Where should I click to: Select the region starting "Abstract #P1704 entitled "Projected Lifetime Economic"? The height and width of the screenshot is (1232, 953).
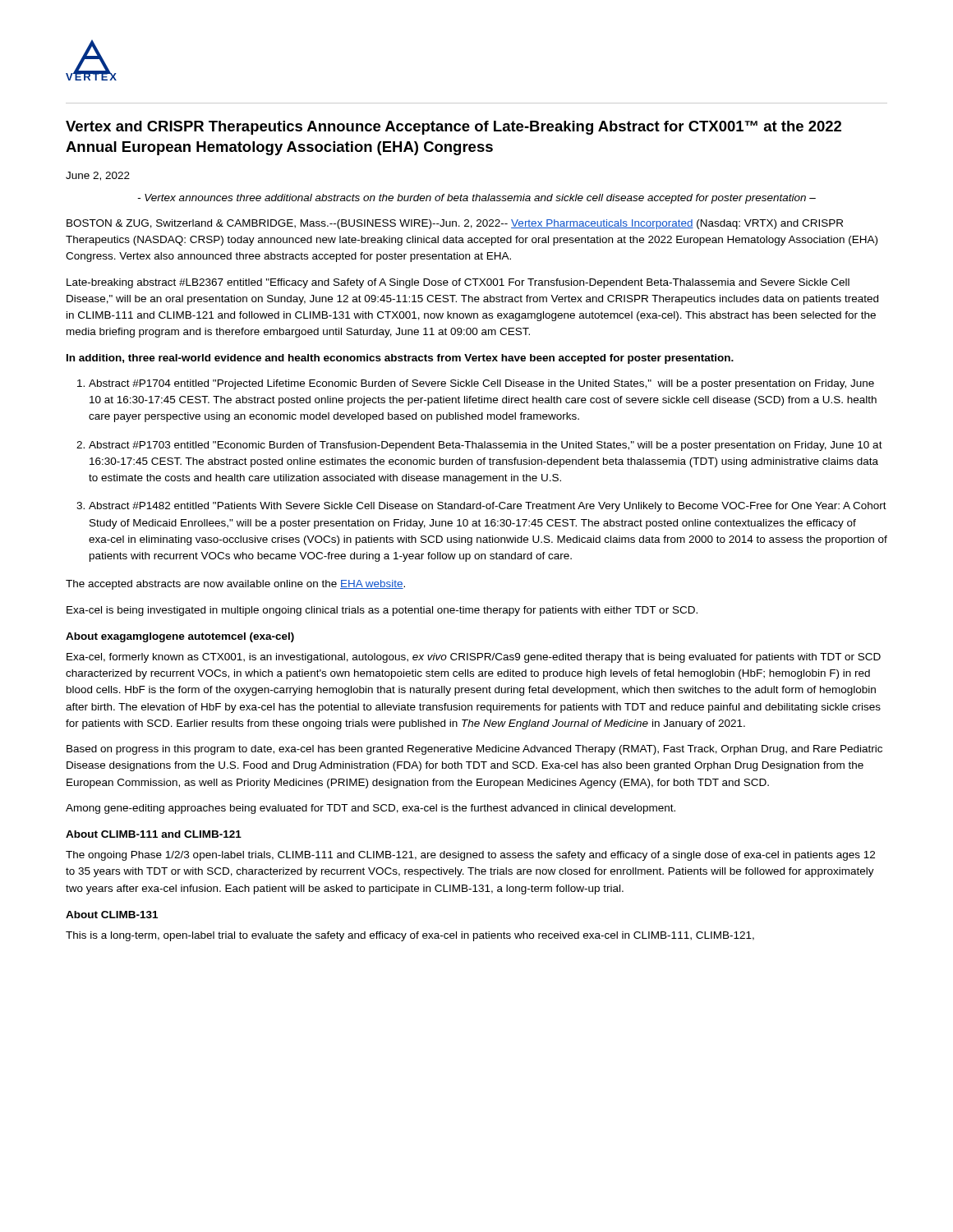click(483, 400)
